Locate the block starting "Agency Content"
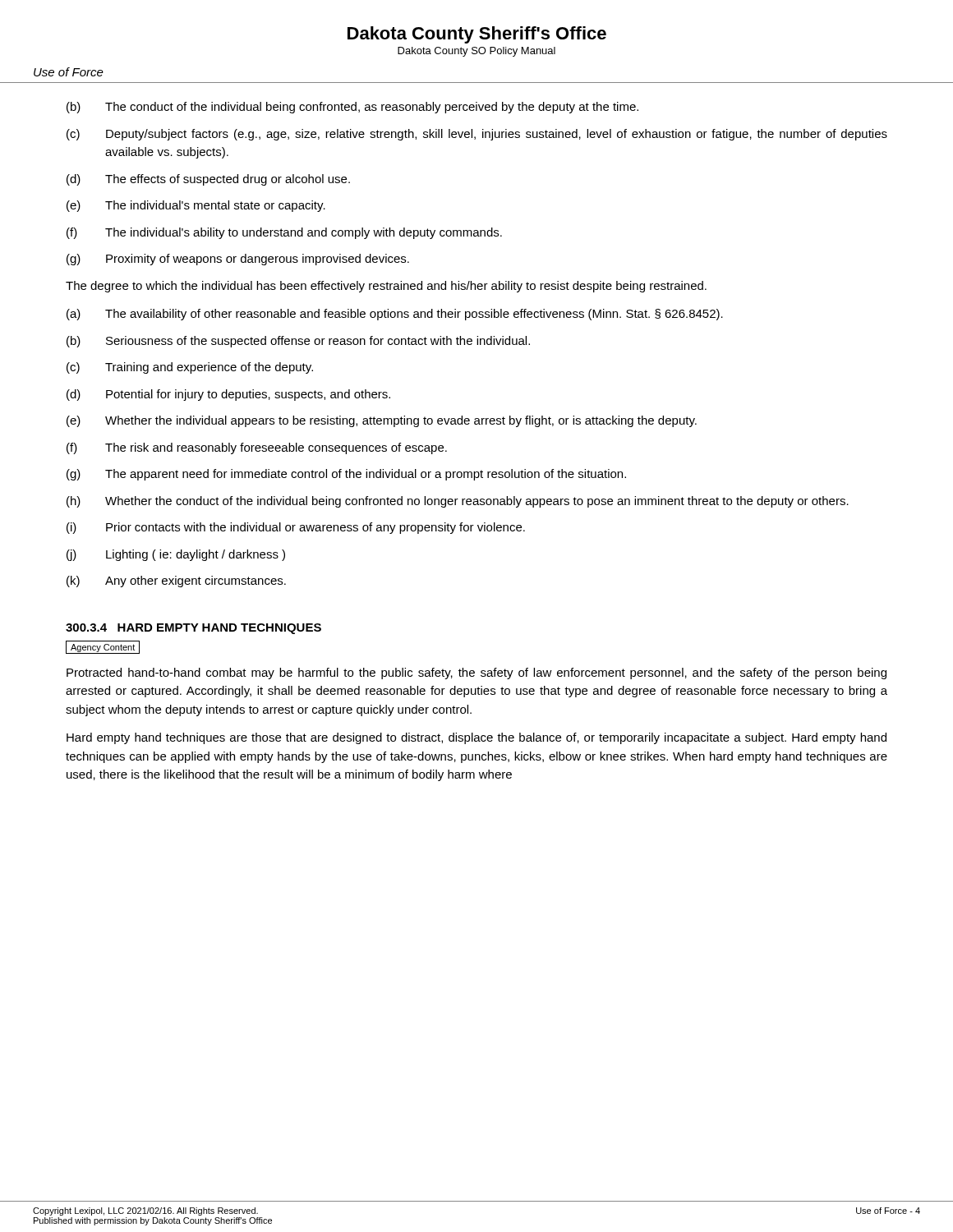 tap(103, 647)
